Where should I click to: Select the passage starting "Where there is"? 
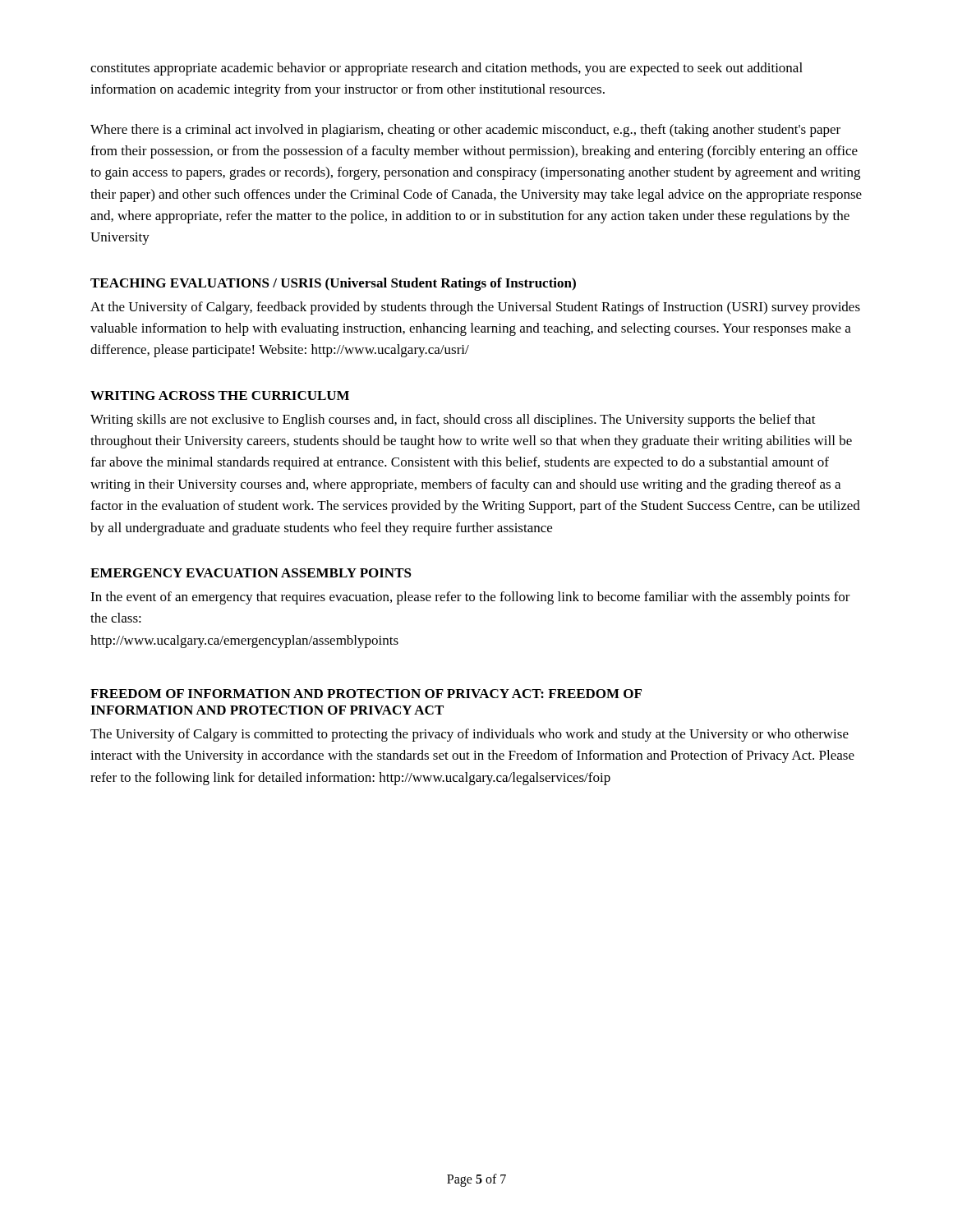click(476, 183)
